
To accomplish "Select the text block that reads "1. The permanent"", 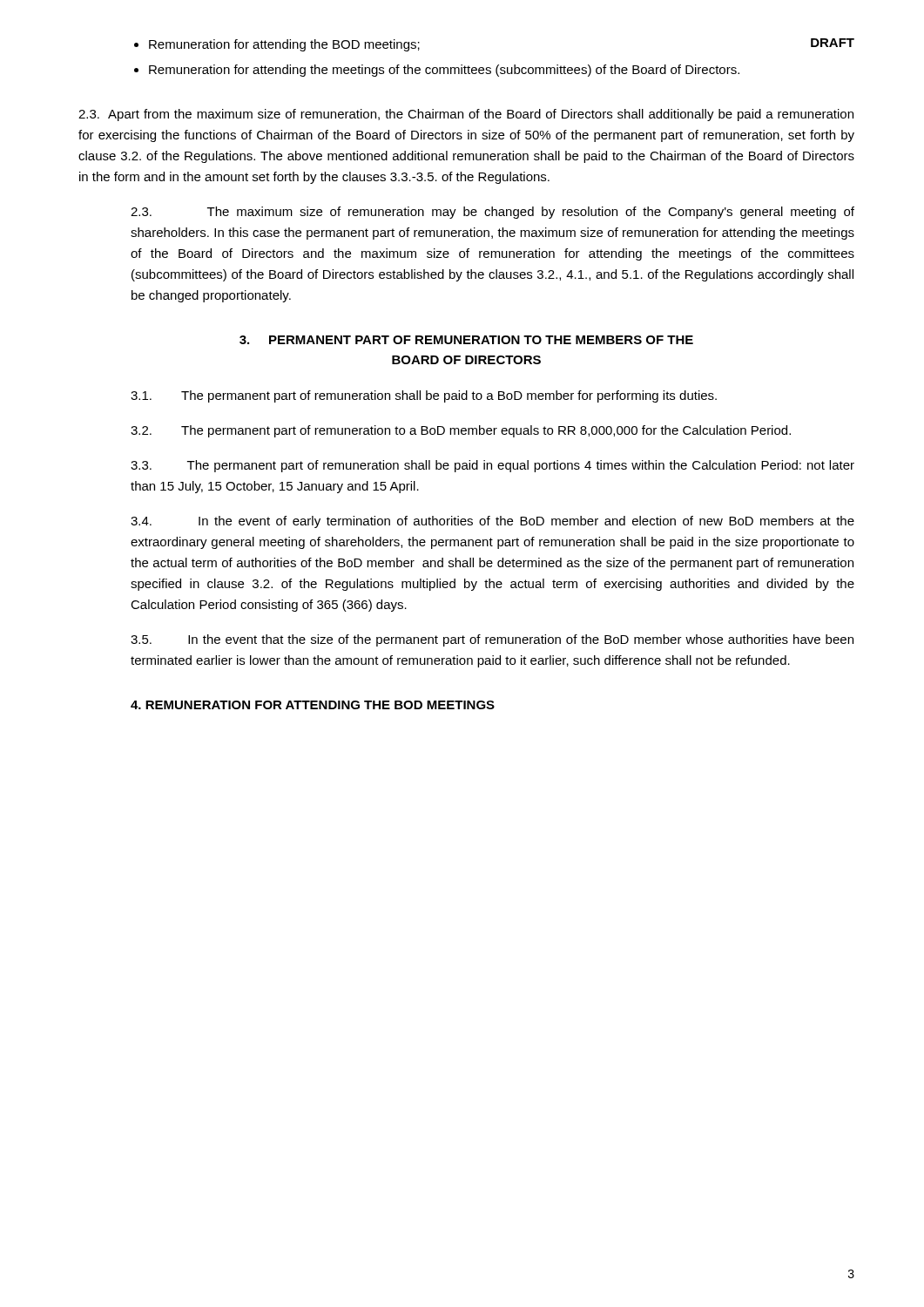I will tap(424, 395).
